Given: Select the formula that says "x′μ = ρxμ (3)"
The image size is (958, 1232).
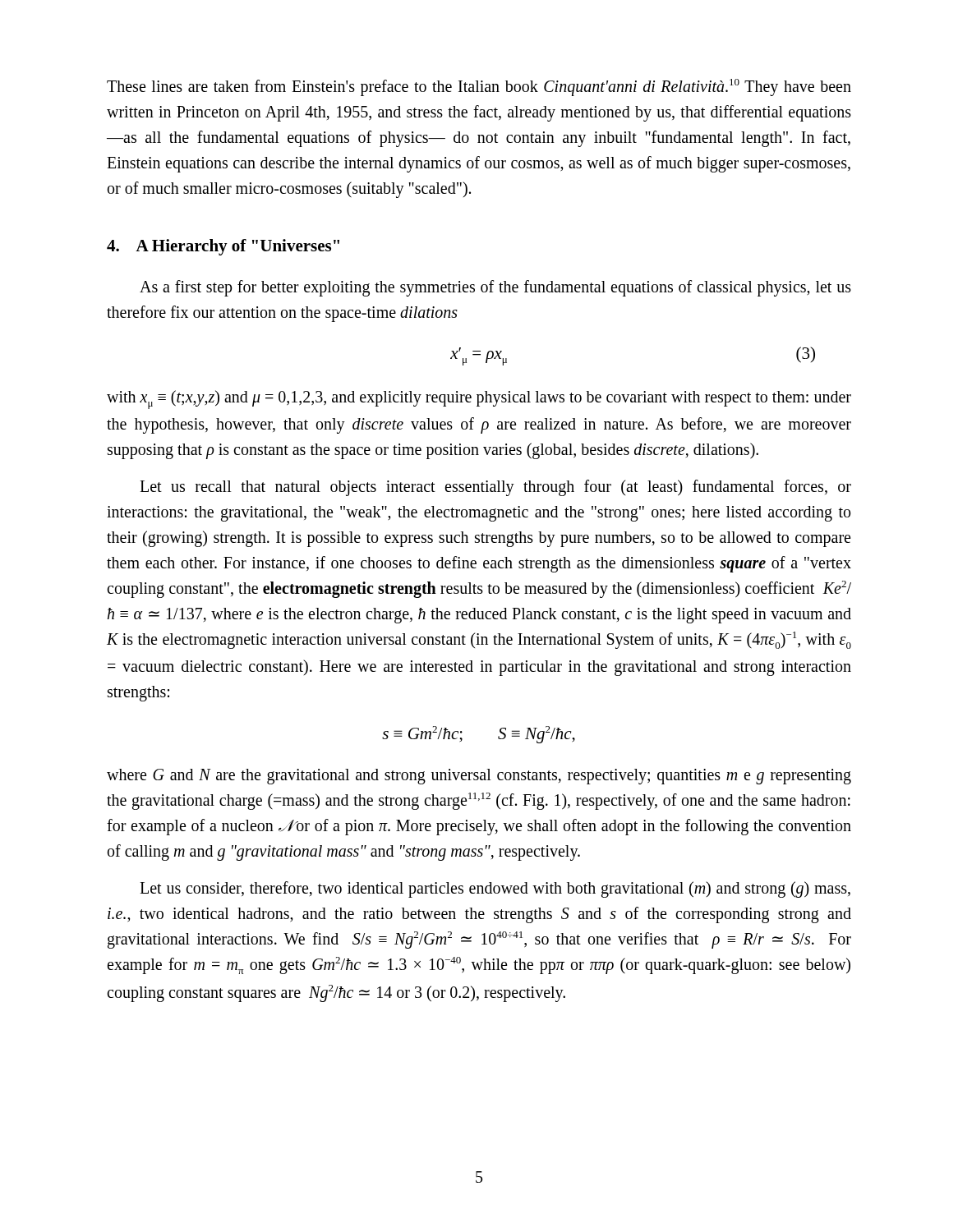Looking at the screenshot, I should pyautogui.click(x=479, y=355).
